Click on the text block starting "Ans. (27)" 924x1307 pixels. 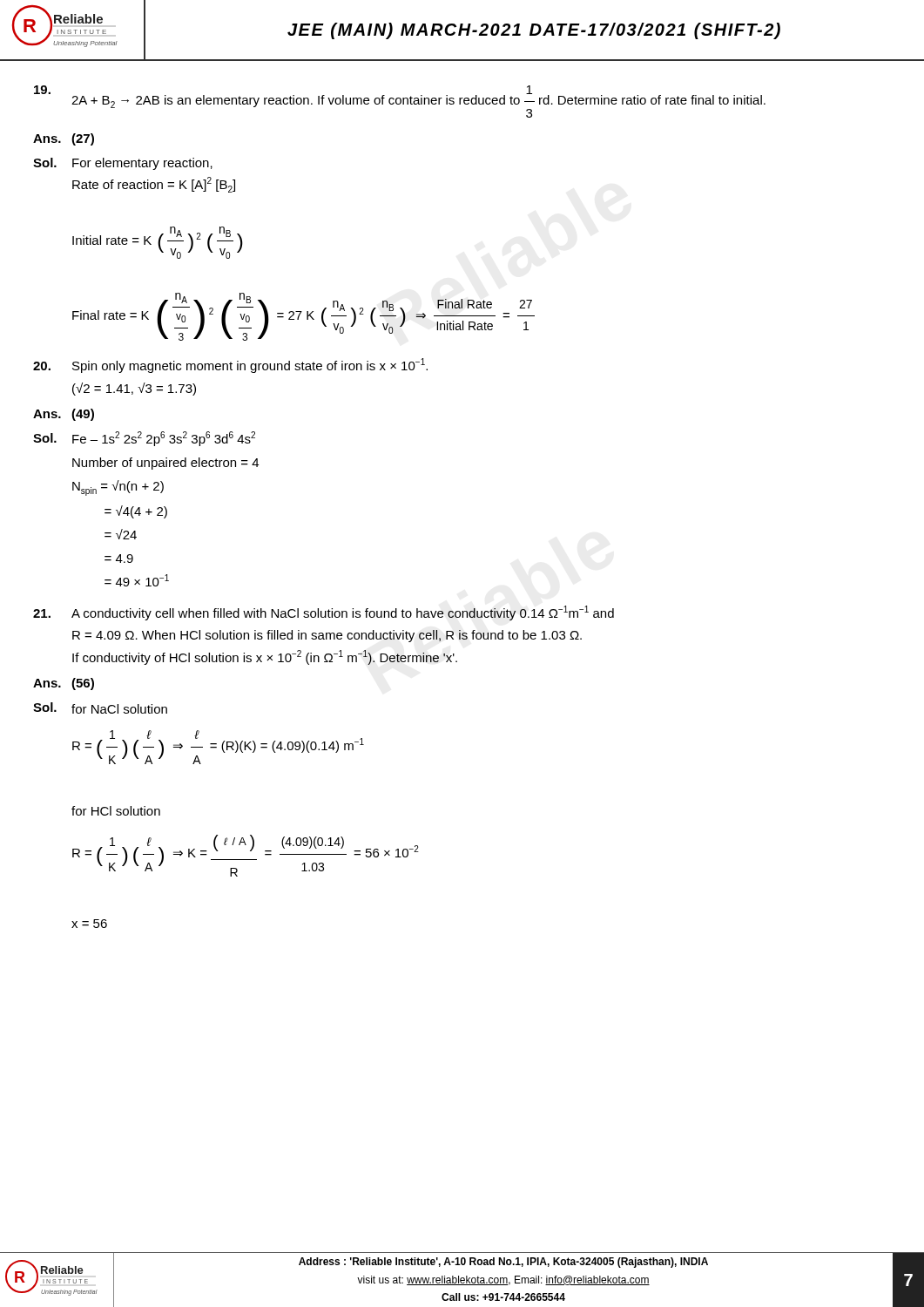[64, 138]
